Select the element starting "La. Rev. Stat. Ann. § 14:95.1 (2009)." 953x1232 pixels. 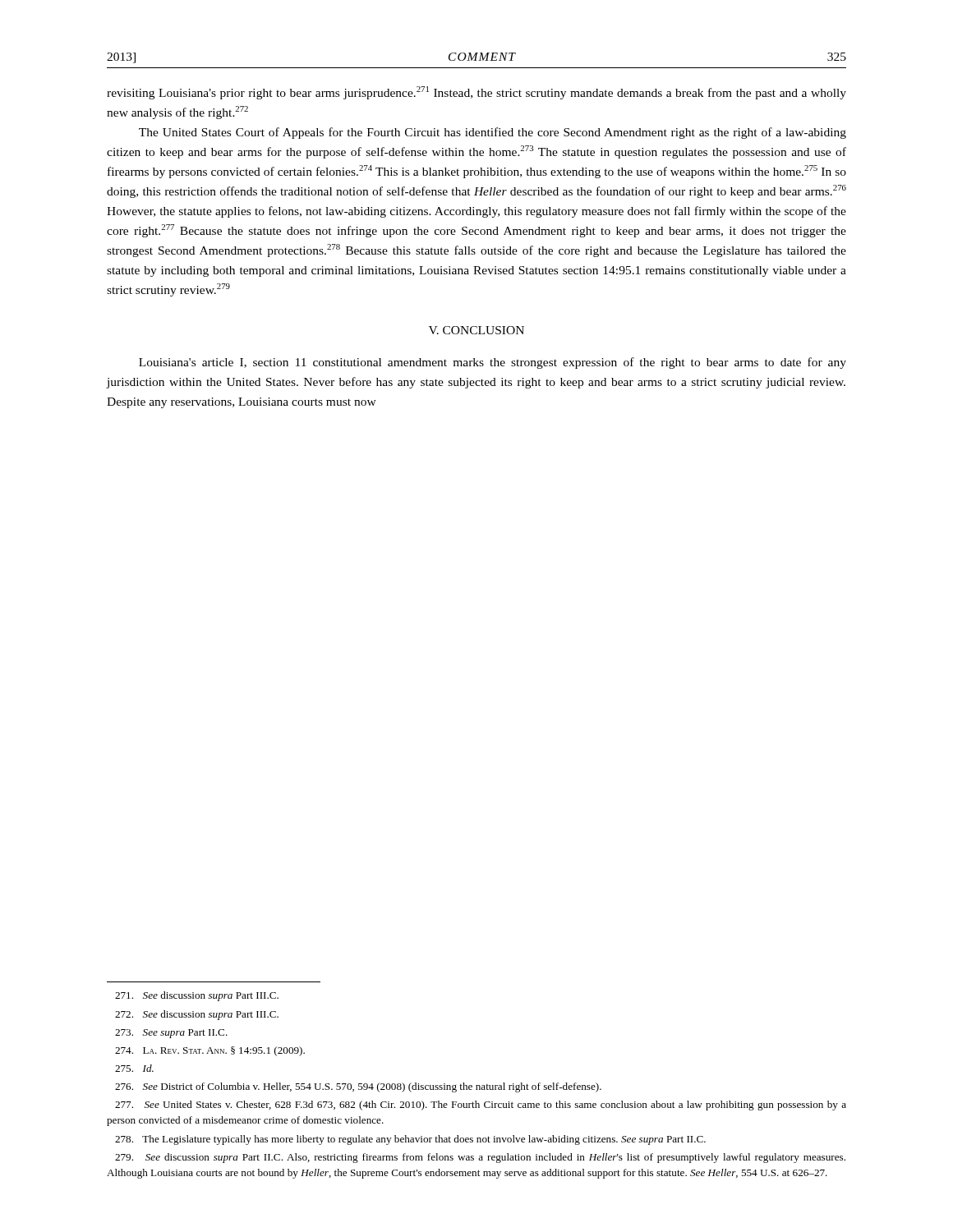click(206, 1050)
